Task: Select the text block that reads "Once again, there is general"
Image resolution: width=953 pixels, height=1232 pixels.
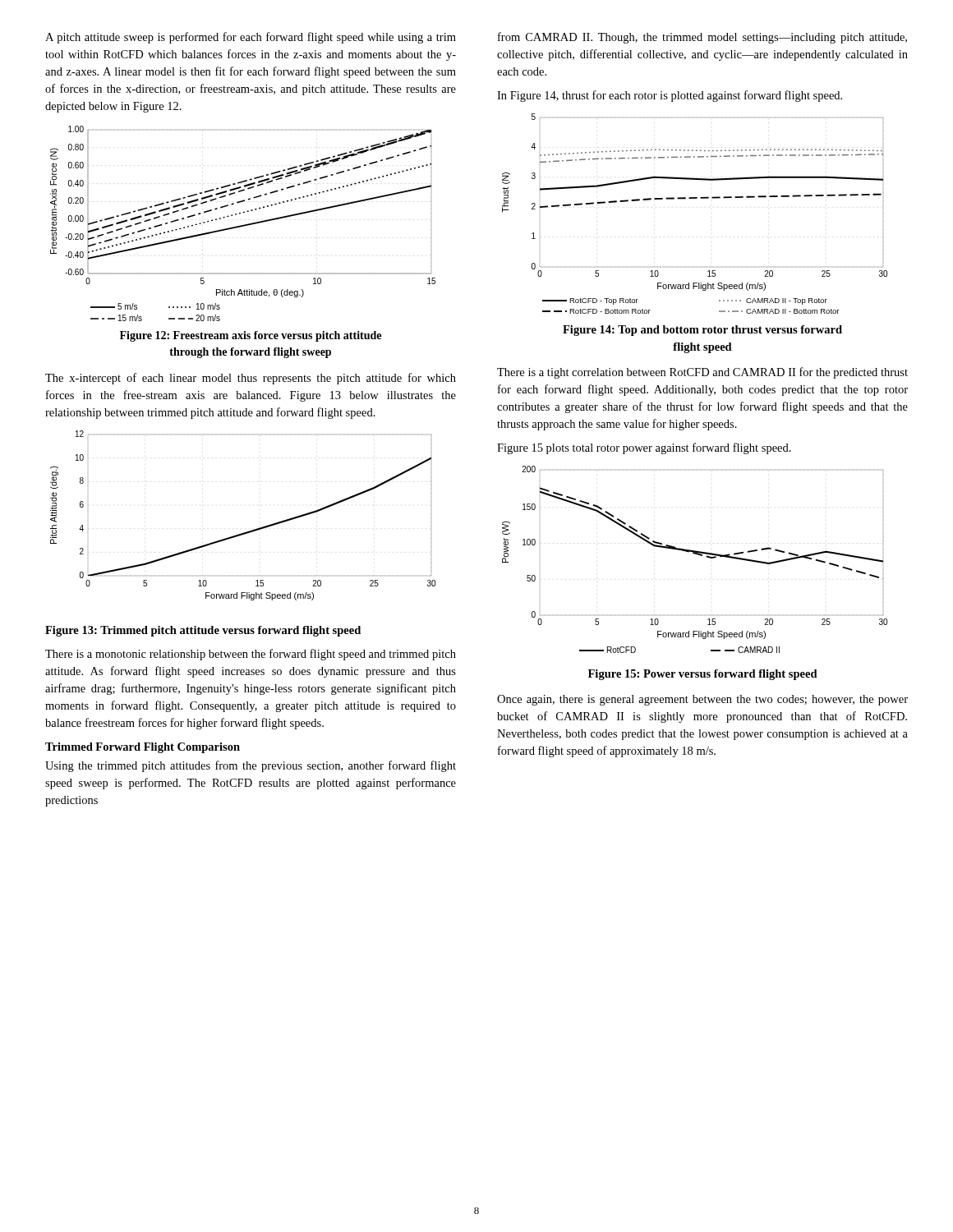Action: pos(702,725)
